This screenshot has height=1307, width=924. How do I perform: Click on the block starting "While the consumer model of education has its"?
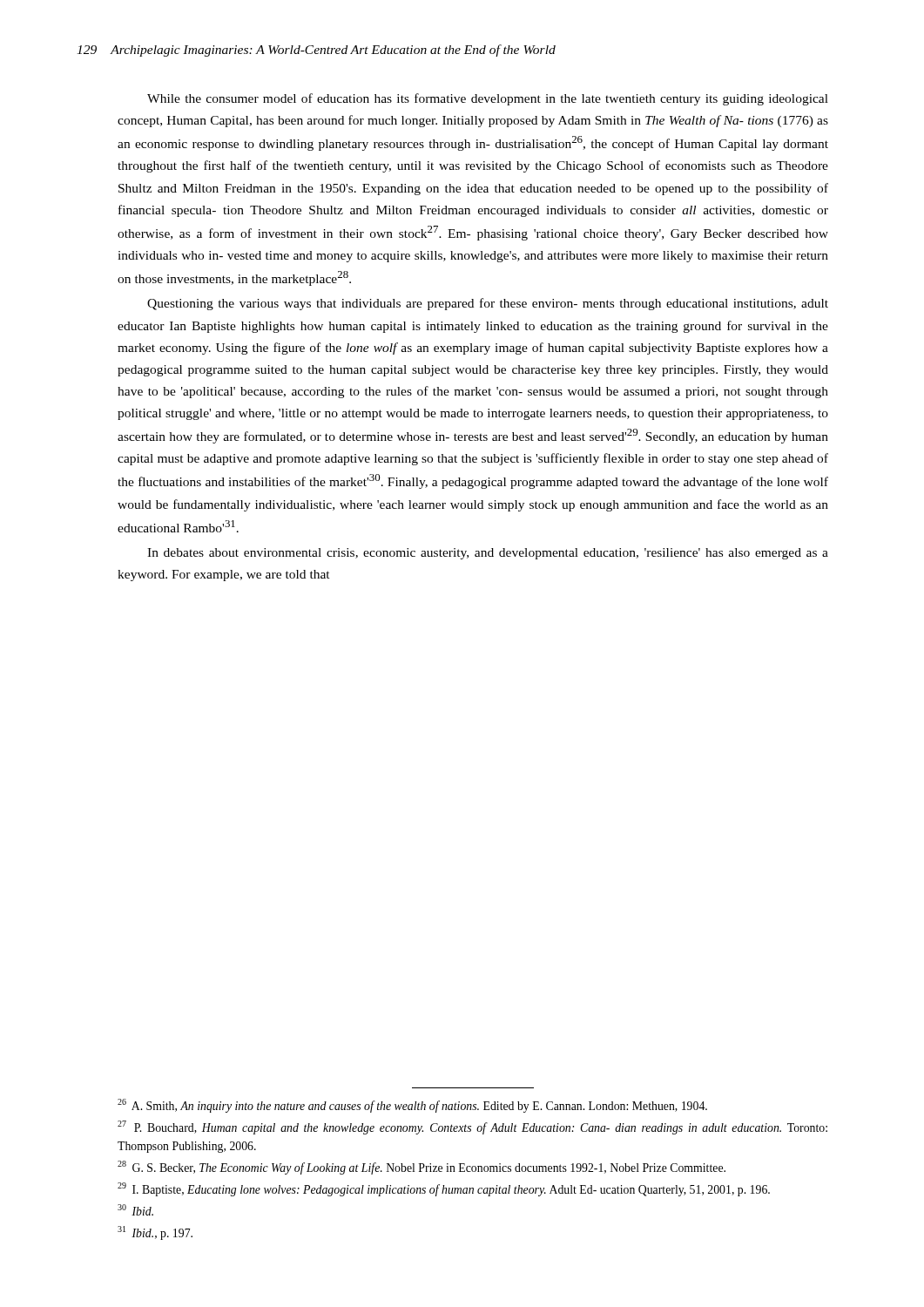pos(473,188)
